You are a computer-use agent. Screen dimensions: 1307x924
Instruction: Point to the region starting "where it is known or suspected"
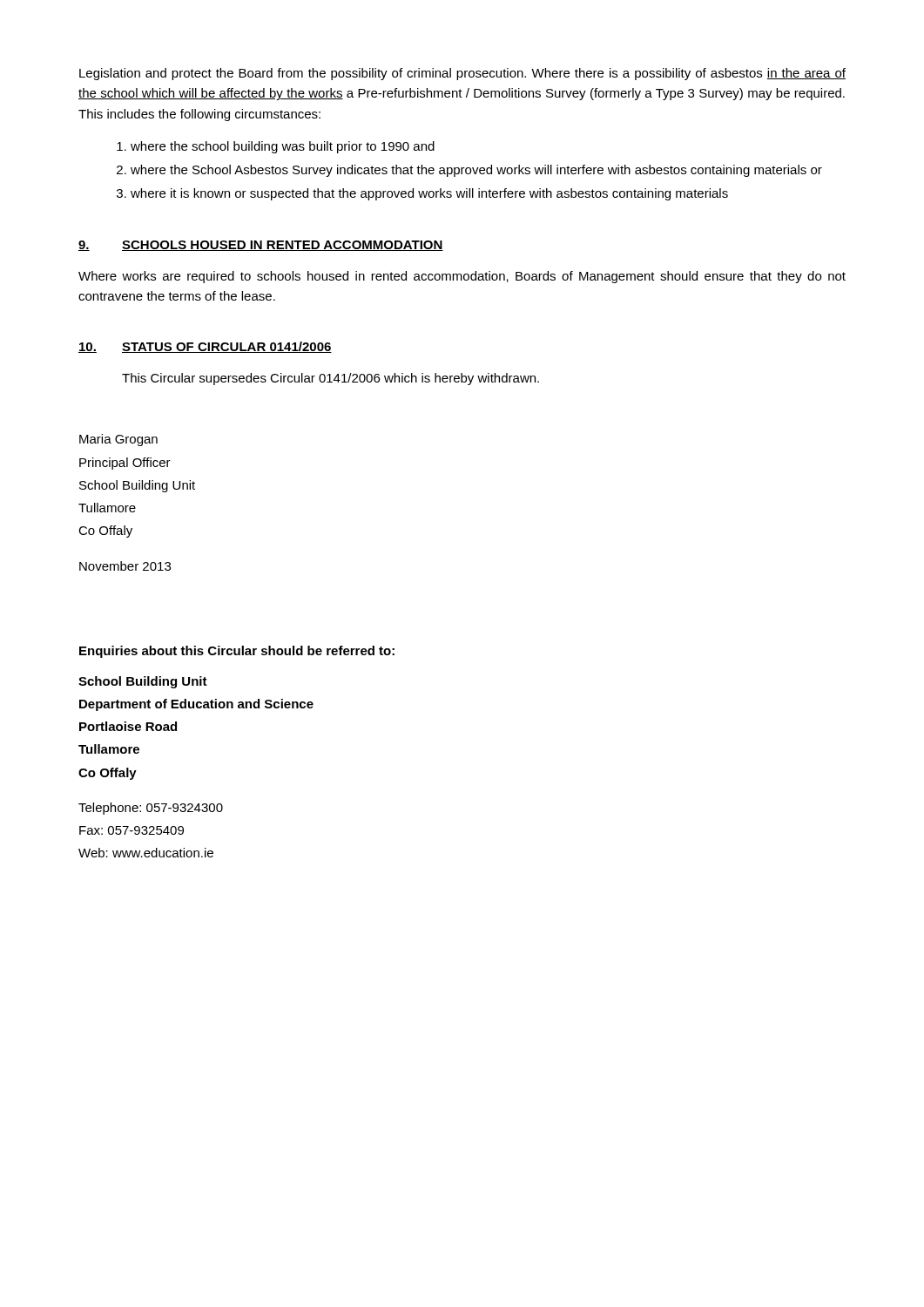429,193
